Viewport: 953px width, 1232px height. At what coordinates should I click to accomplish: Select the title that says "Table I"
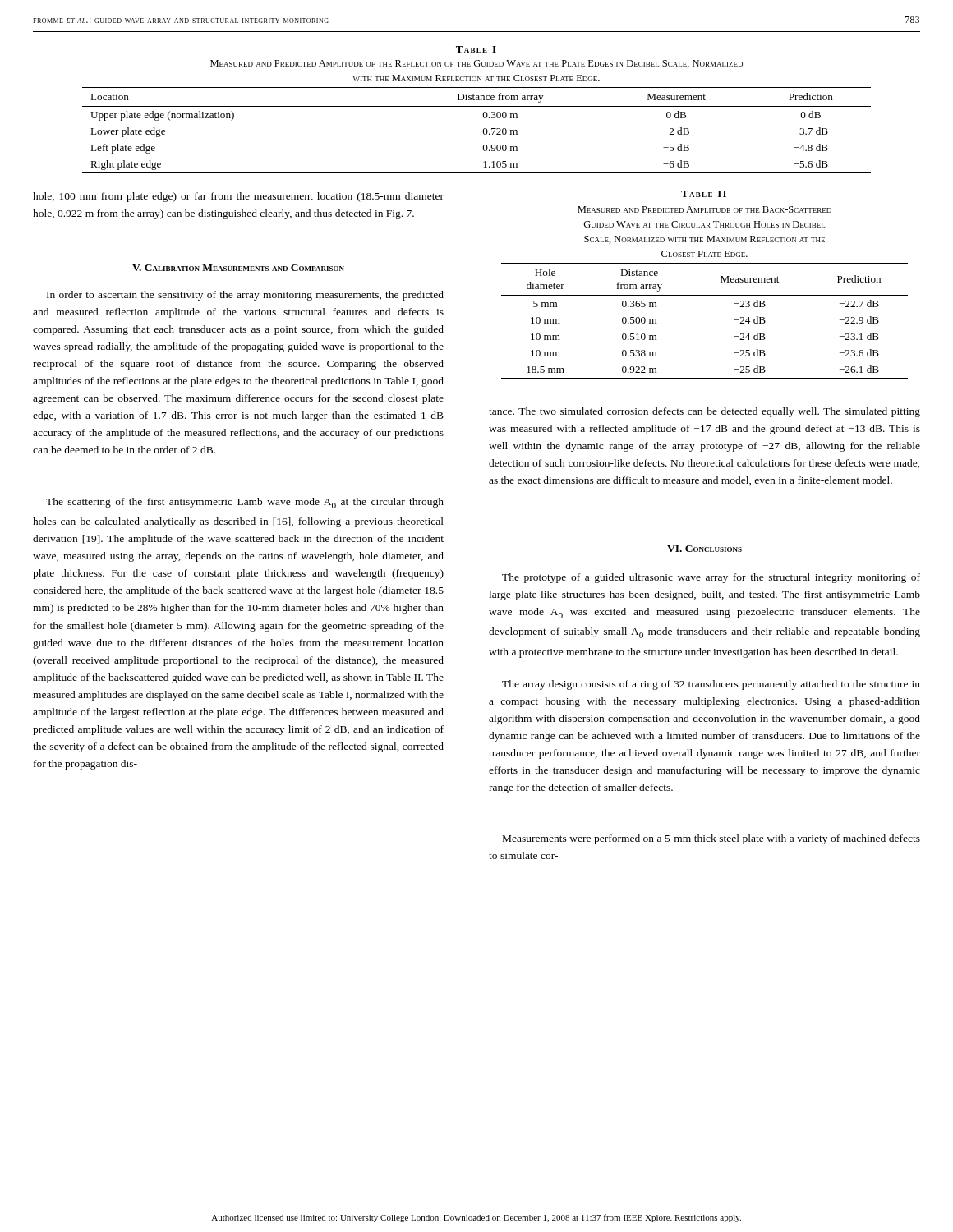point(476,49)
